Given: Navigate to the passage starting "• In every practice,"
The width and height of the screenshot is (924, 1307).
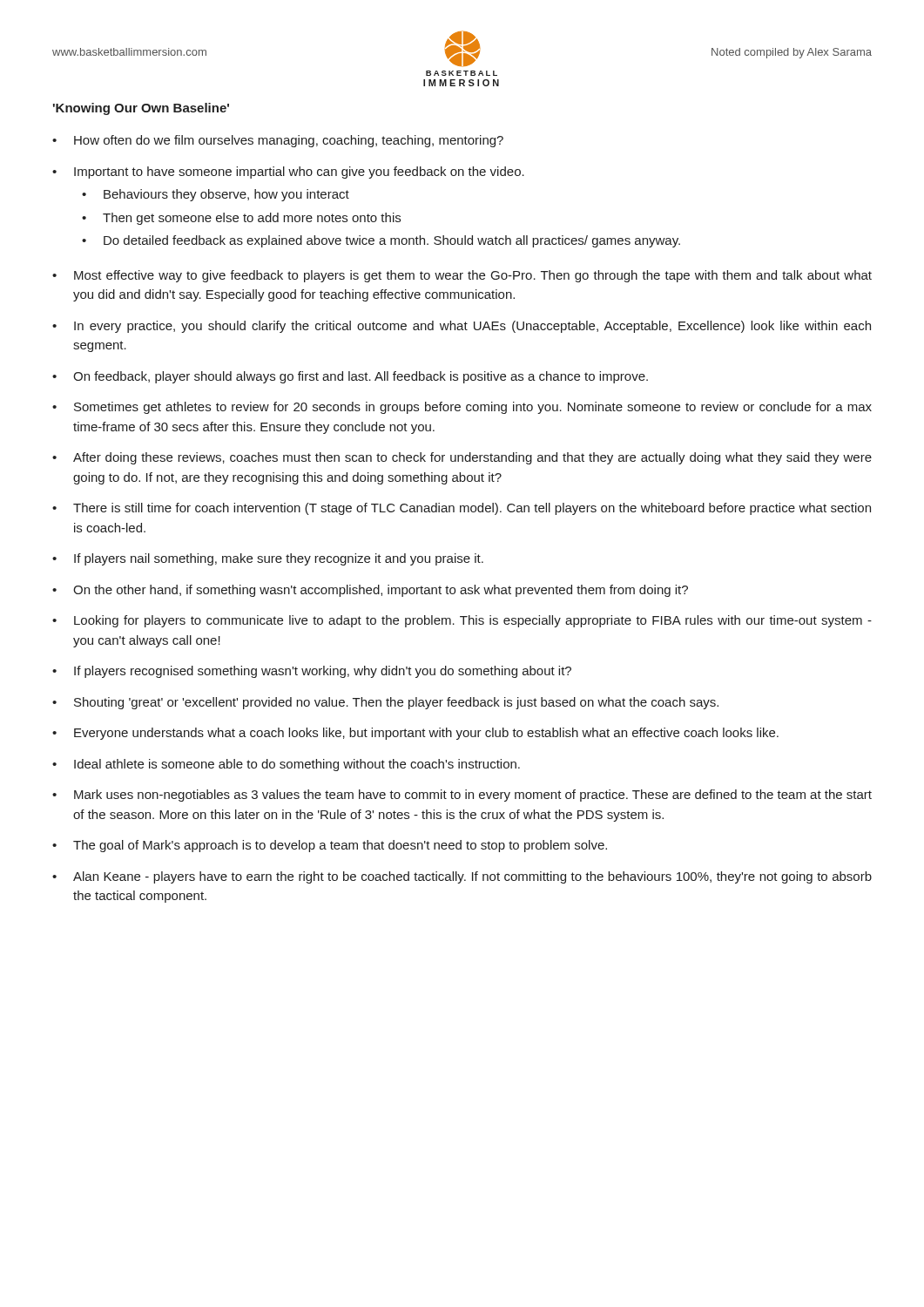Looking at the screenshot, I should coord(462,336).
